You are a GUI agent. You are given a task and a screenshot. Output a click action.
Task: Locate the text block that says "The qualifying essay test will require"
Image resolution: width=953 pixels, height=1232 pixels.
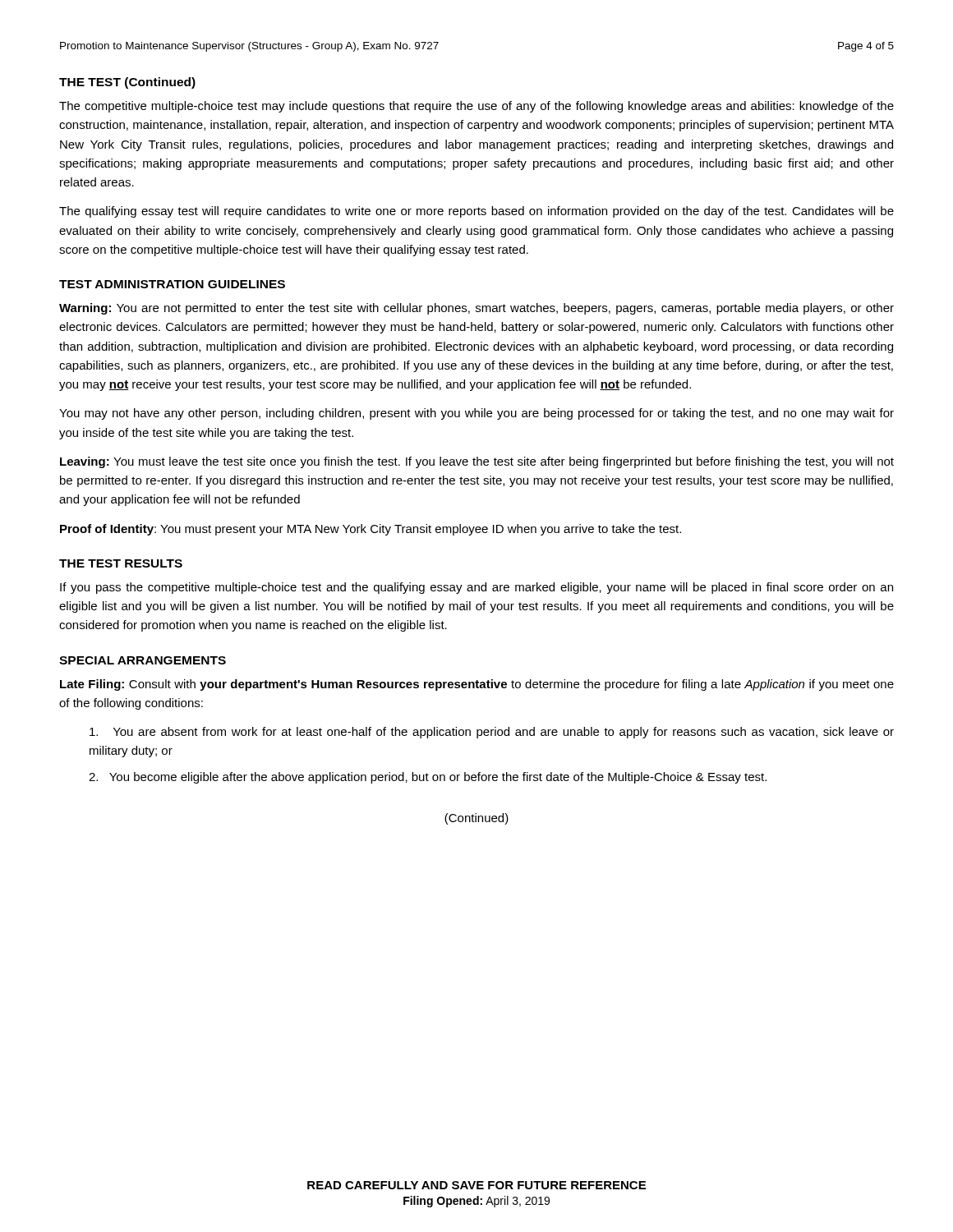tap(476, 230)
